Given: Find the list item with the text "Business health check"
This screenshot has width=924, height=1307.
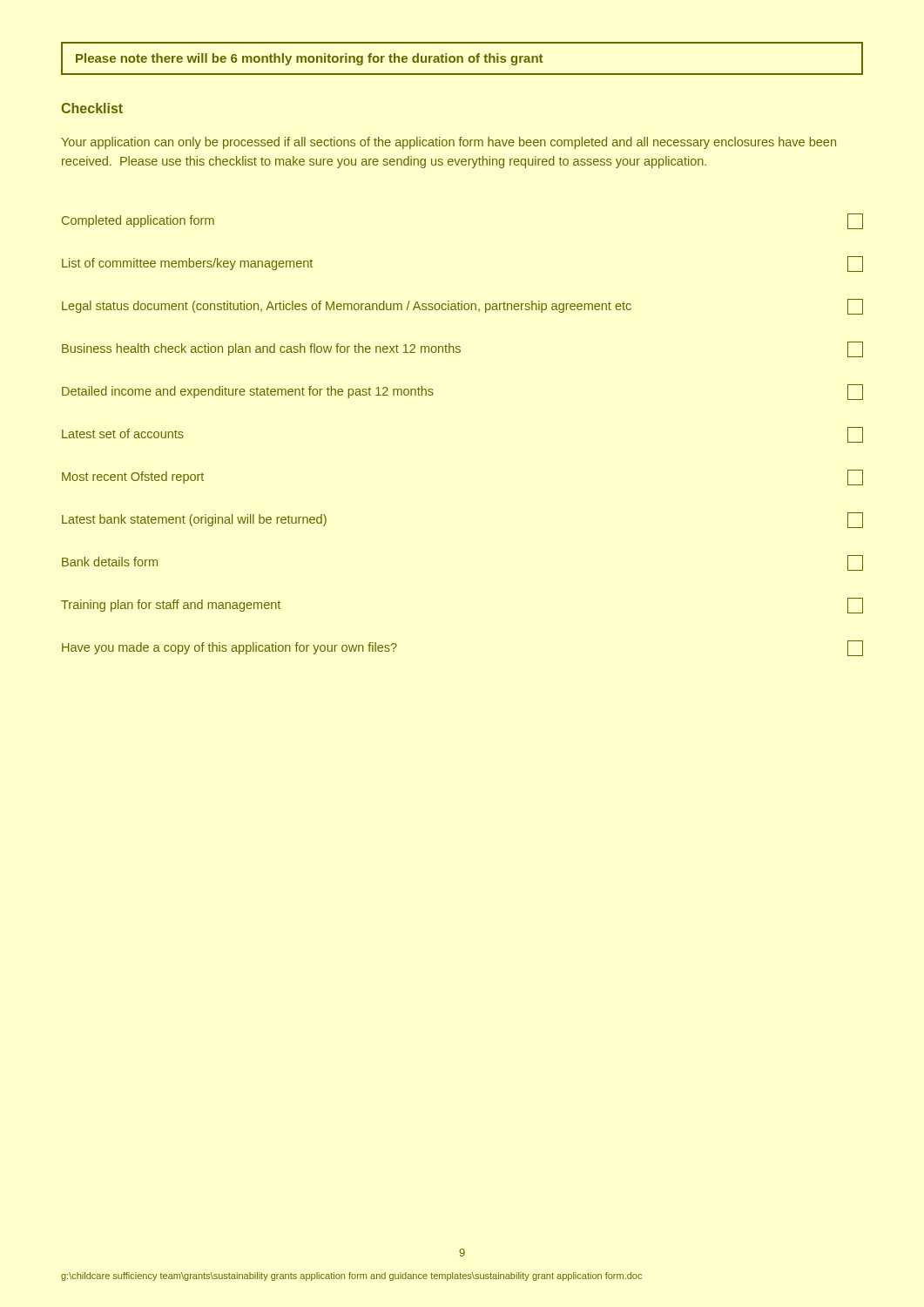Looking at the screenshot, I should 462,349.
